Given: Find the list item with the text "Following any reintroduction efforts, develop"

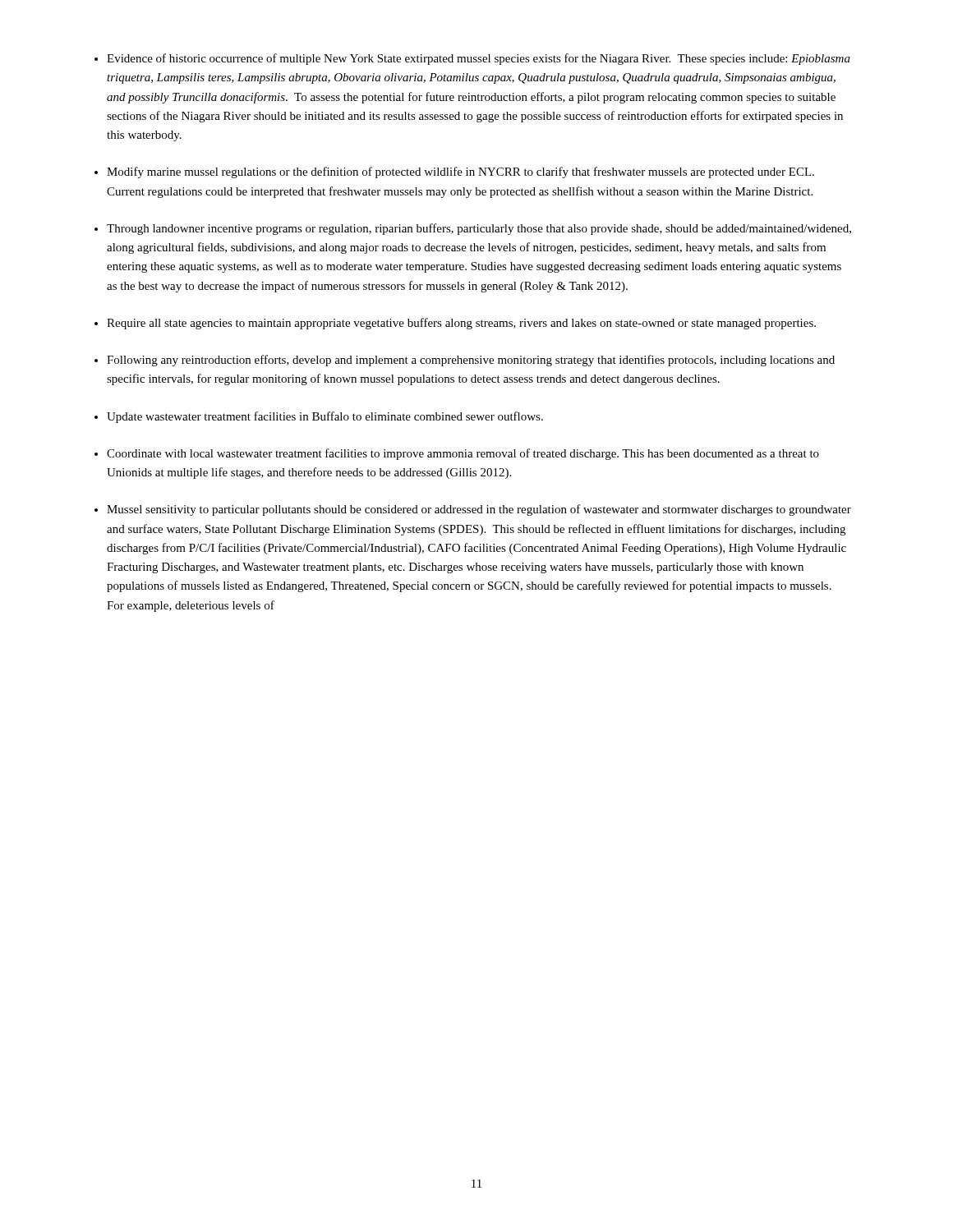Looking at the screenshot, I should click(471, 369).
